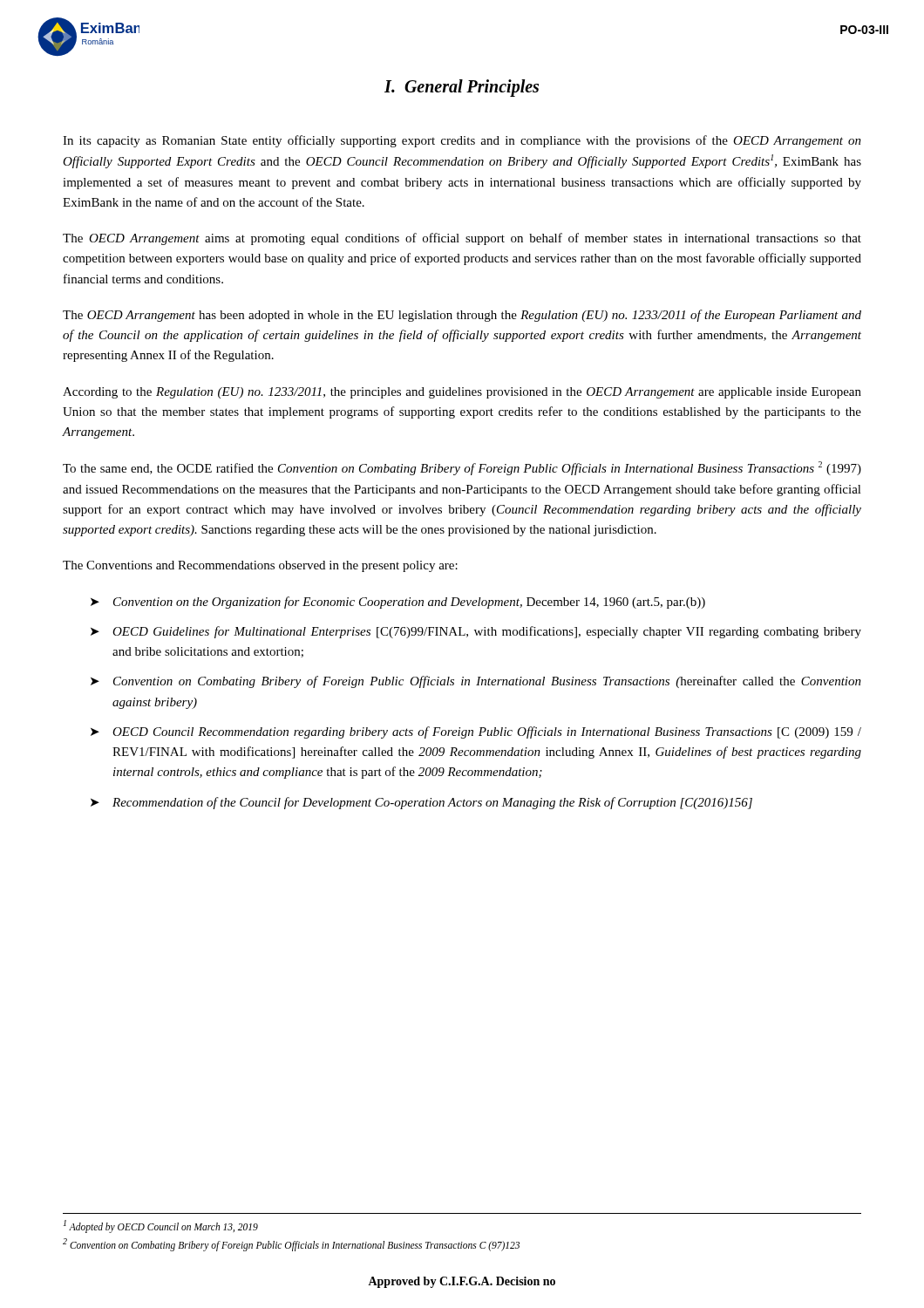Click the passage that begins "According to the Regulation (EU) no."
The width and height of the screenshot is (924, 1308).
point(462,411)
